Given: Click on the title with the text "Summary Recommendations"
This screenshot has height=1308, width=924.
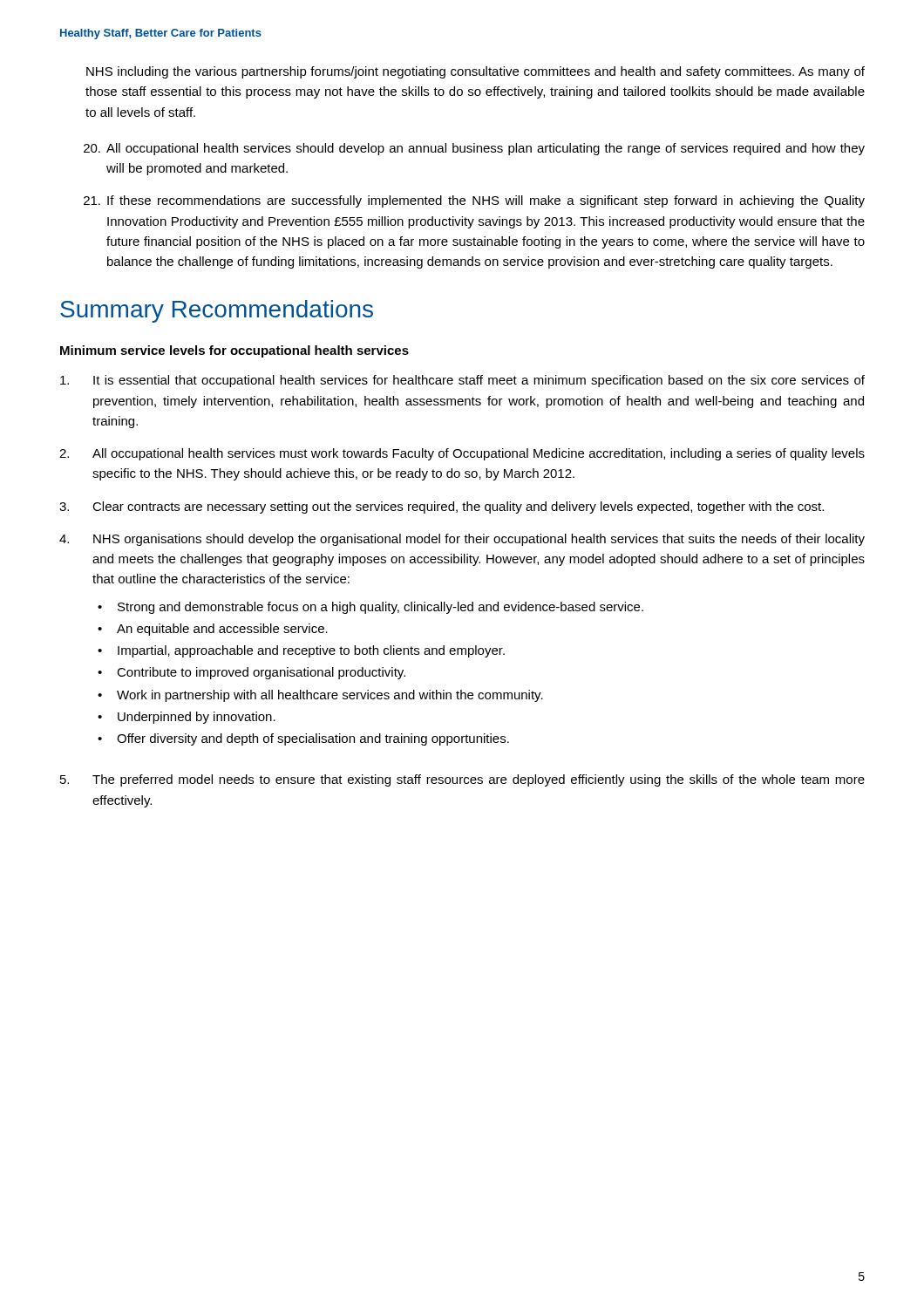Looking at the screenshot, I should pos(217,309).
